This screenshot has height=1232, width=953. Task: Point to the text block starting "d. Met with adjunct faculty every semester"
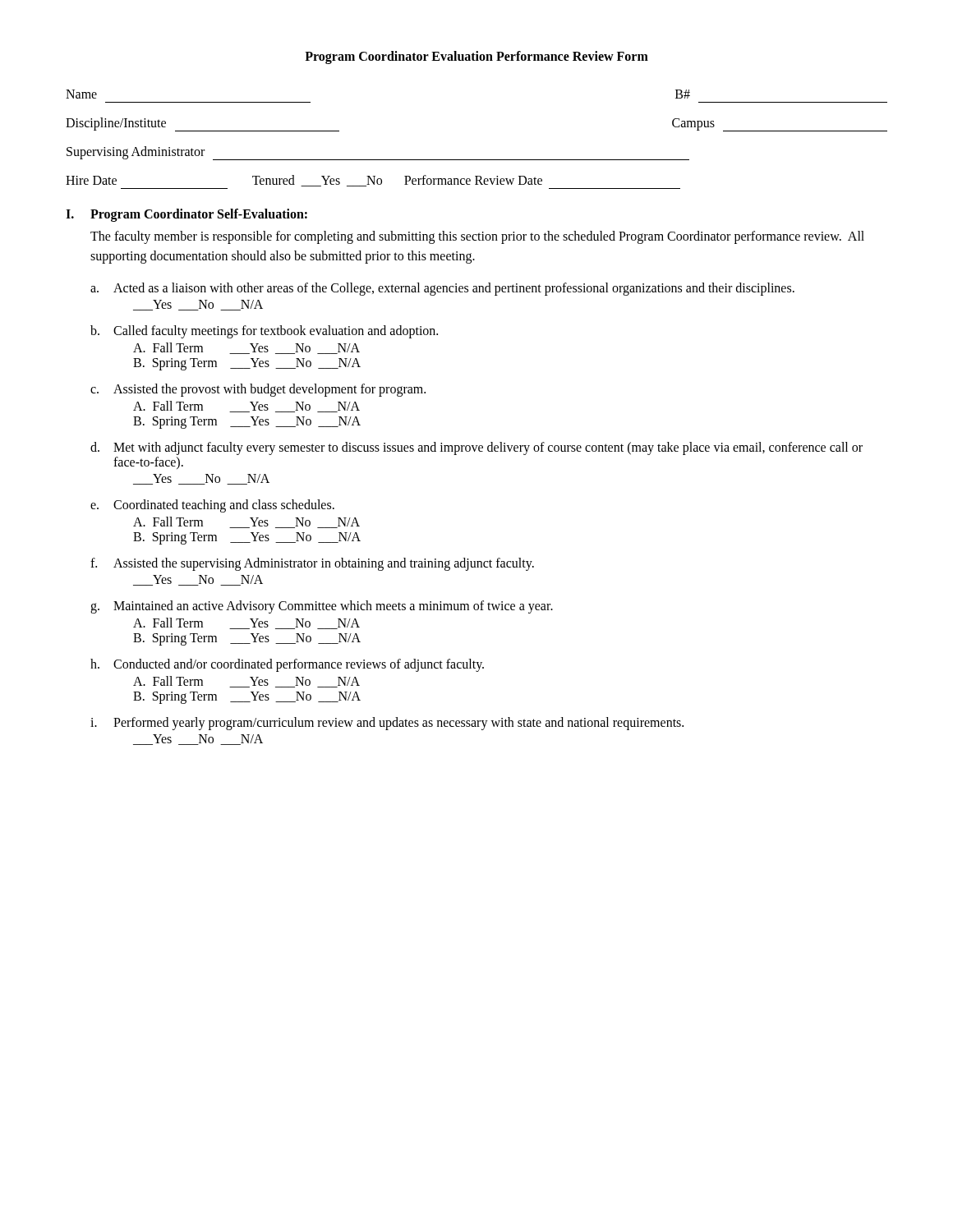(476, 448)
